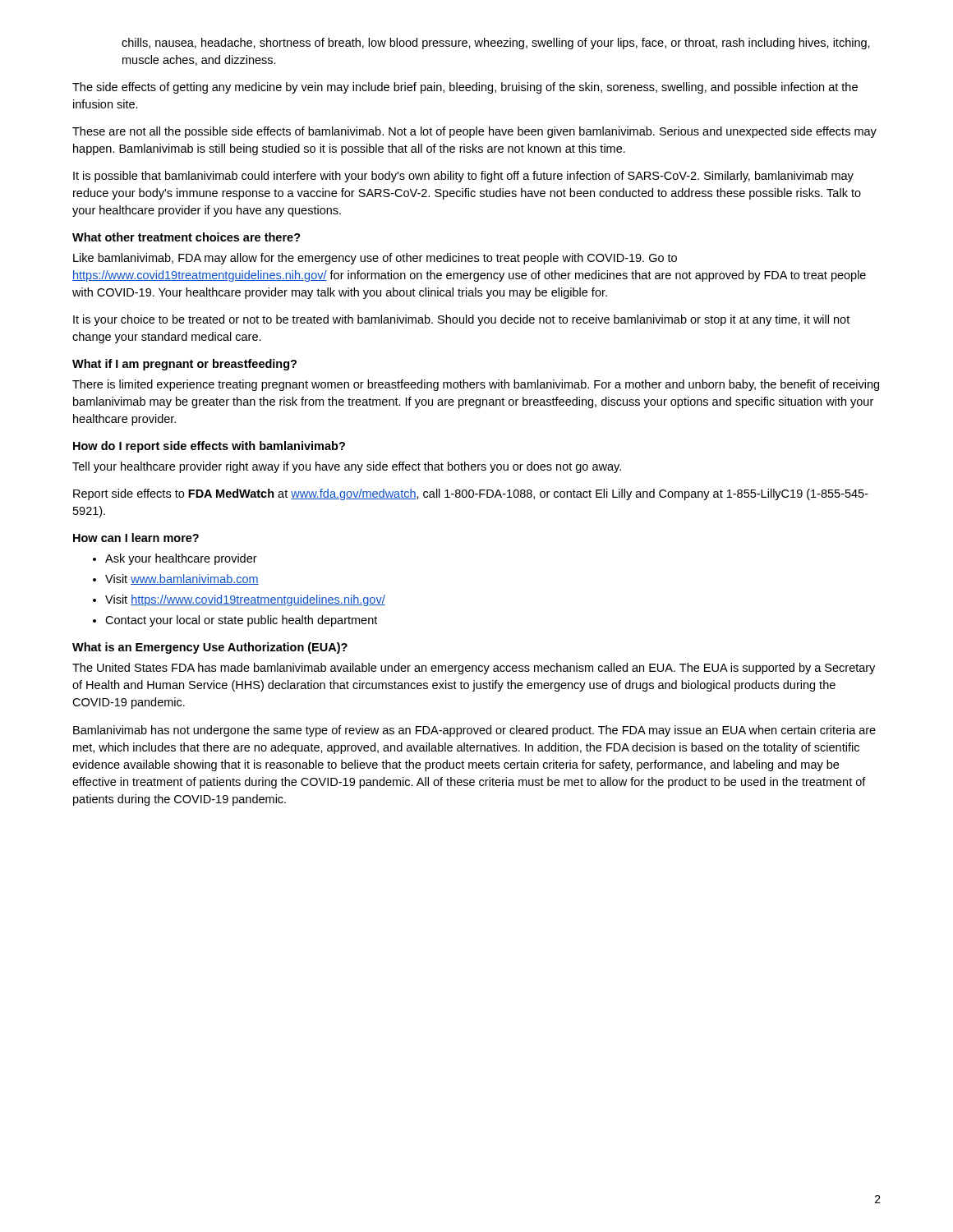Locate the region starting "It is possible"
The height and width of the screenshot is (1232, 953).
(x=476, y=194)
